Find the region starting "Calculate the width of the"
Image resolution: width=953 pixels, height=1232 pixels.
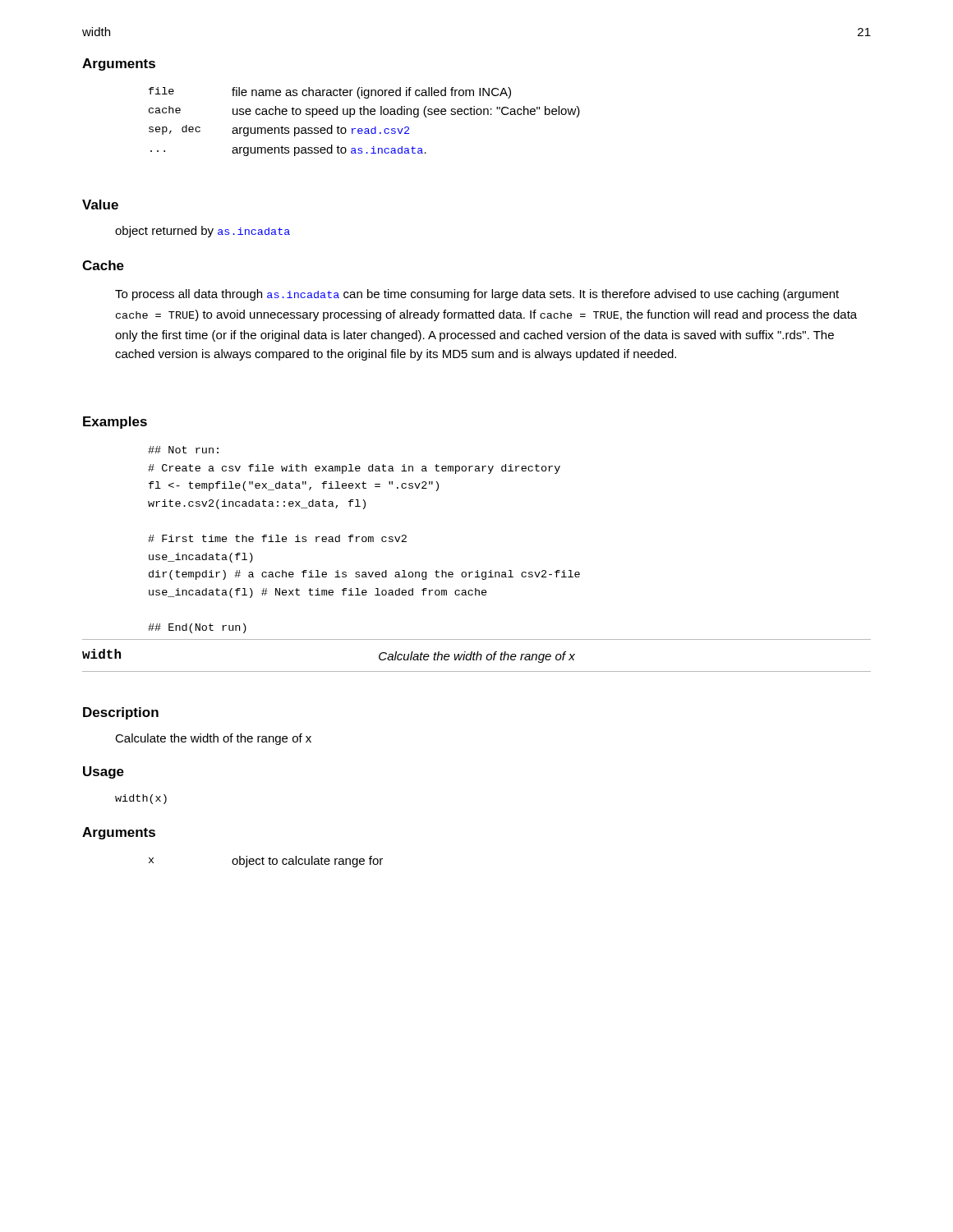pyautogui.click(x=213, y=738)
